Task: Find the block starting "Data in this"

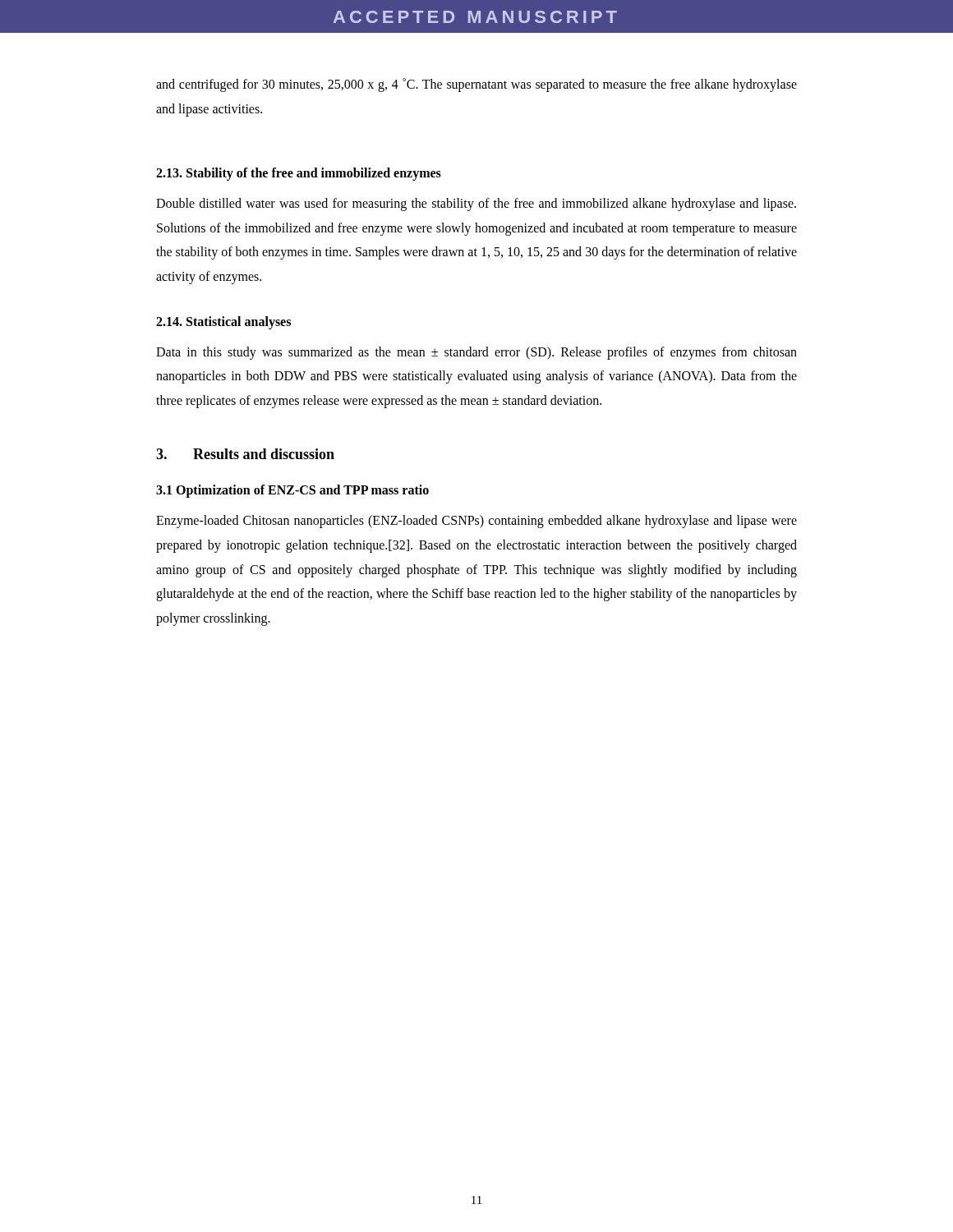Action: (476, 376)
